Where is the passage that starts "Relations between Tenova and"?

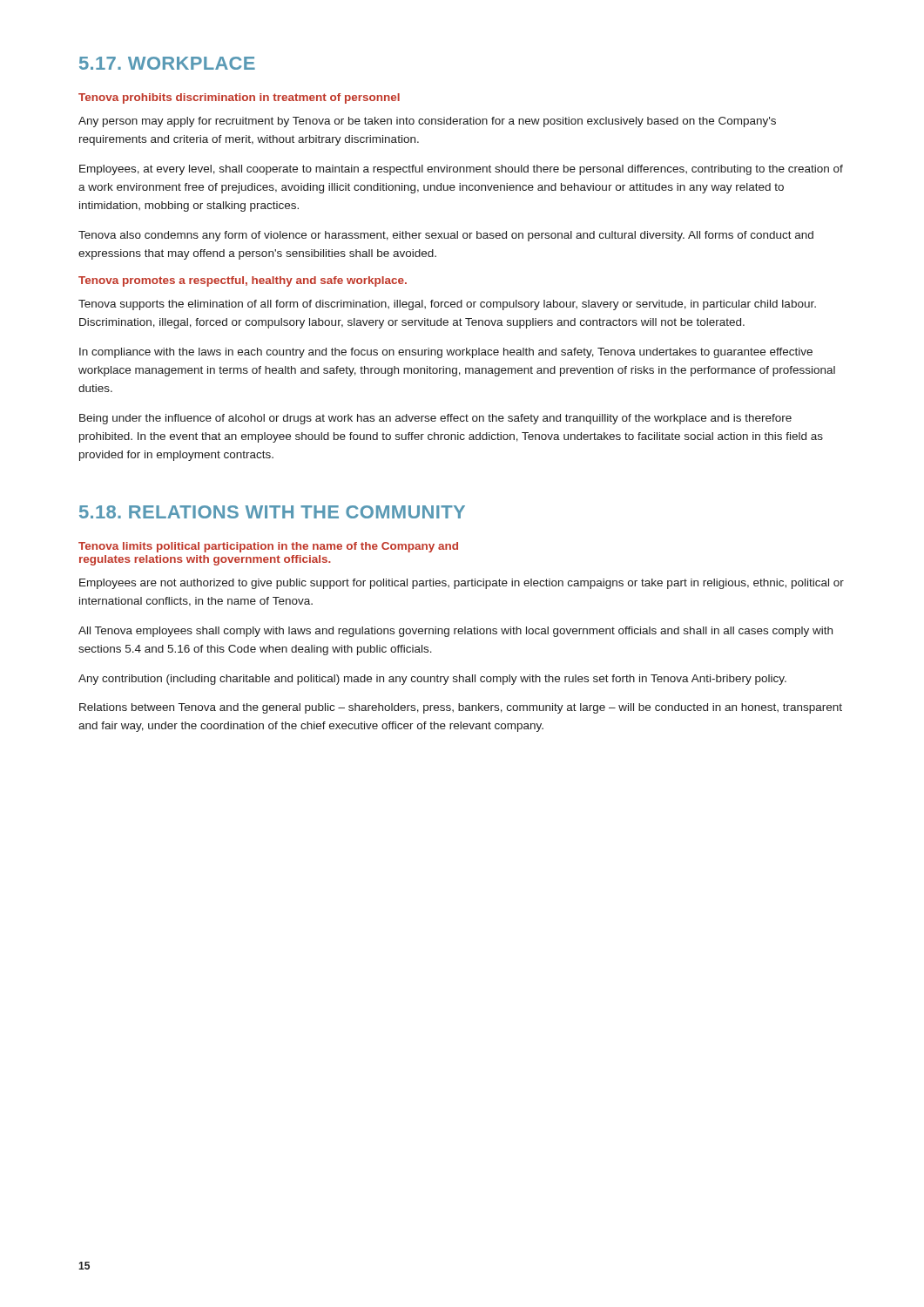(x=460, y=717)
